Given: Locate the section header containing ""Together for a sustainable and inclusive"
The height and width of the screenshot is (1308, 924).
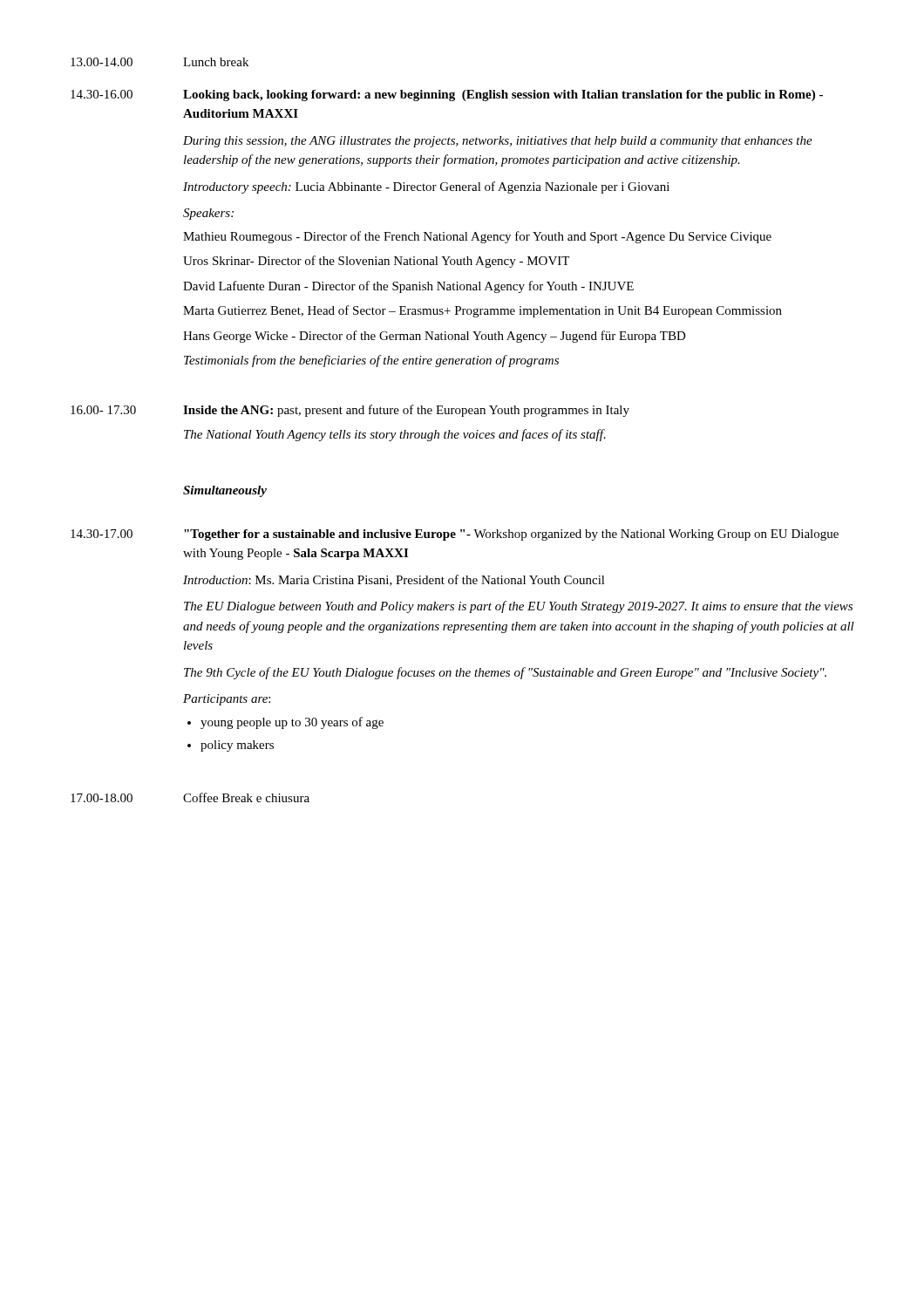Looking at the screenshot, I should coord(511,543).
